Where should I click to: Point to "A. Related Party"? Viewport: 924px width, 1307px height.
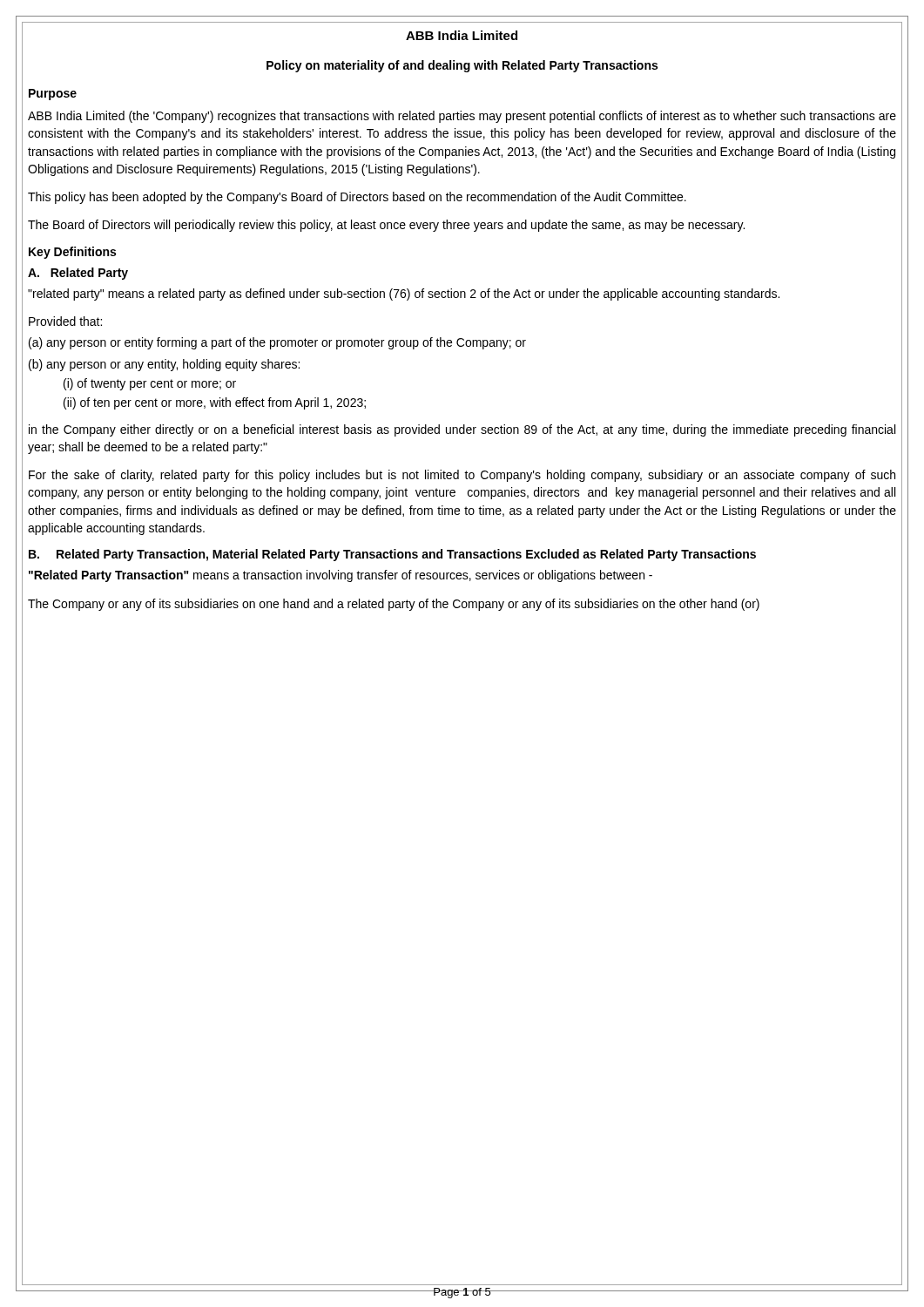(78, 273)
